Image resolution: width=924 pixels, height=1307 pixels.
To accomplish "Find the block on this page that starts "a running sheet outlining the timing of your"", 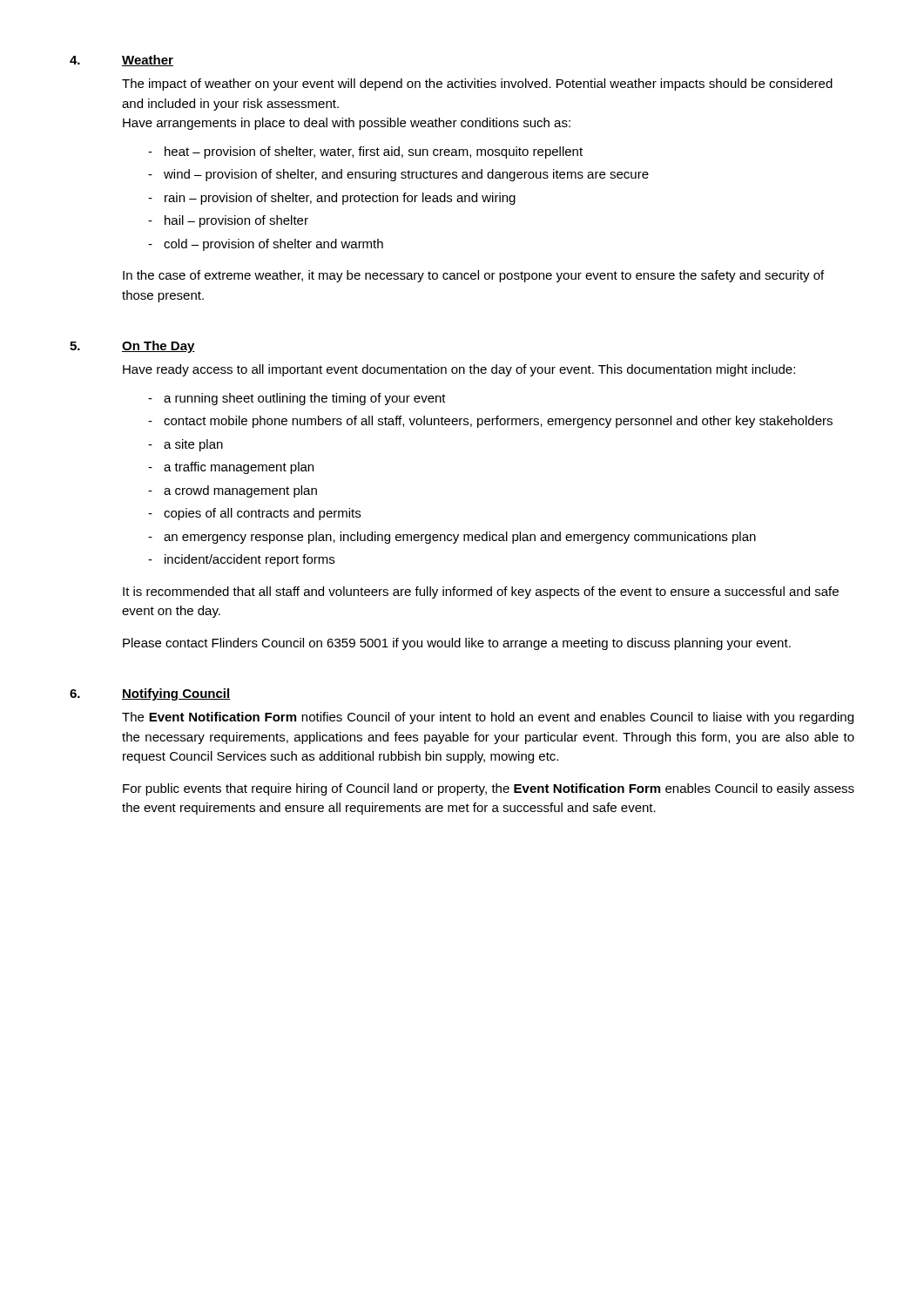I will 305,397.
